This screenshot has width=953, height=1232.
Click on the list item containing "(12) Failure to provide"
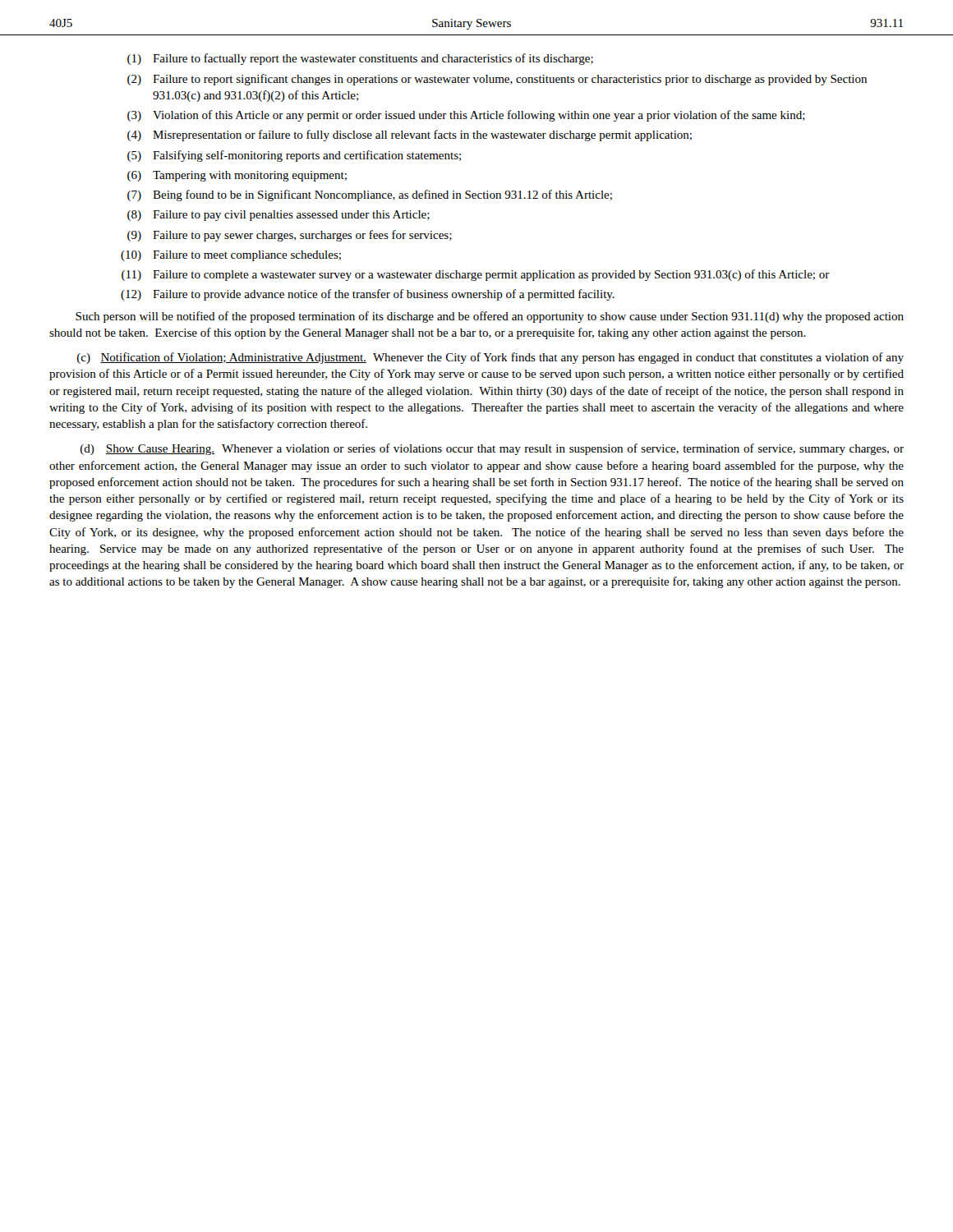[x=501, y=294]
